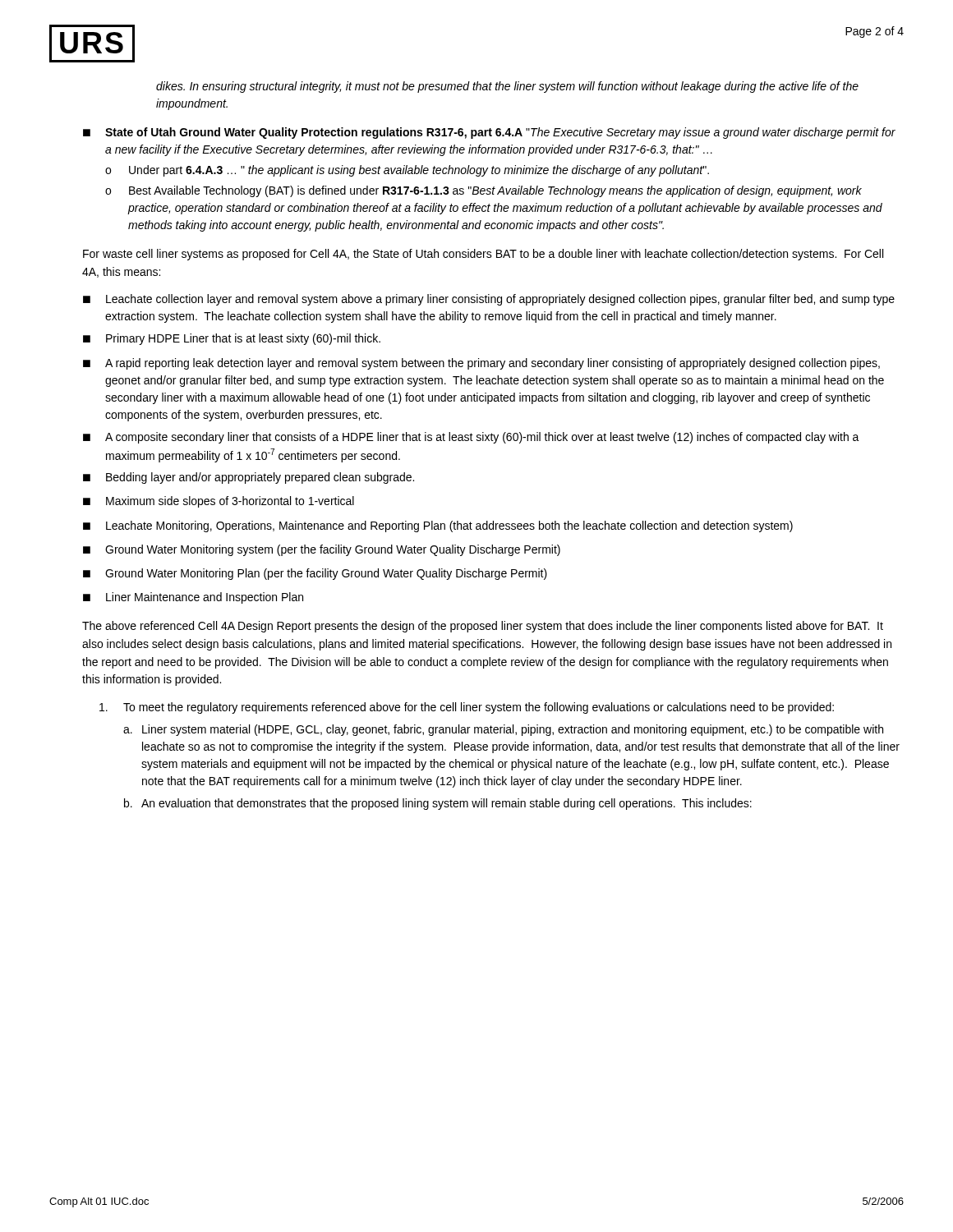Find the list item containing "■ Leachate collection layer and removal"
This screenshot has width=953, height=1232.
point(493,308)
